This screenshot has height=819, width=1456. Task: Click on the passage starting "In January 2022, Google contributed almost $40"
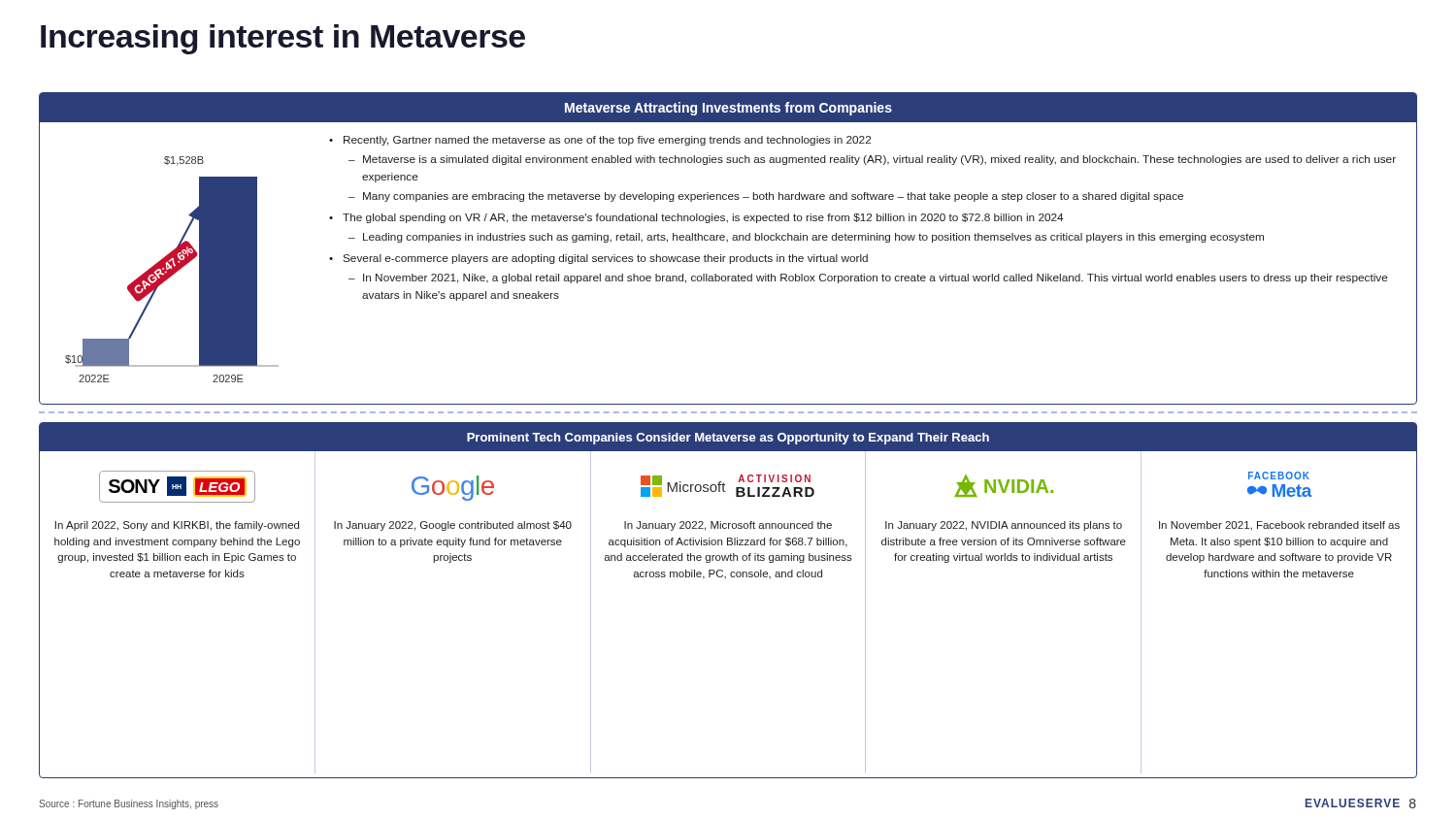click(453, 541)
